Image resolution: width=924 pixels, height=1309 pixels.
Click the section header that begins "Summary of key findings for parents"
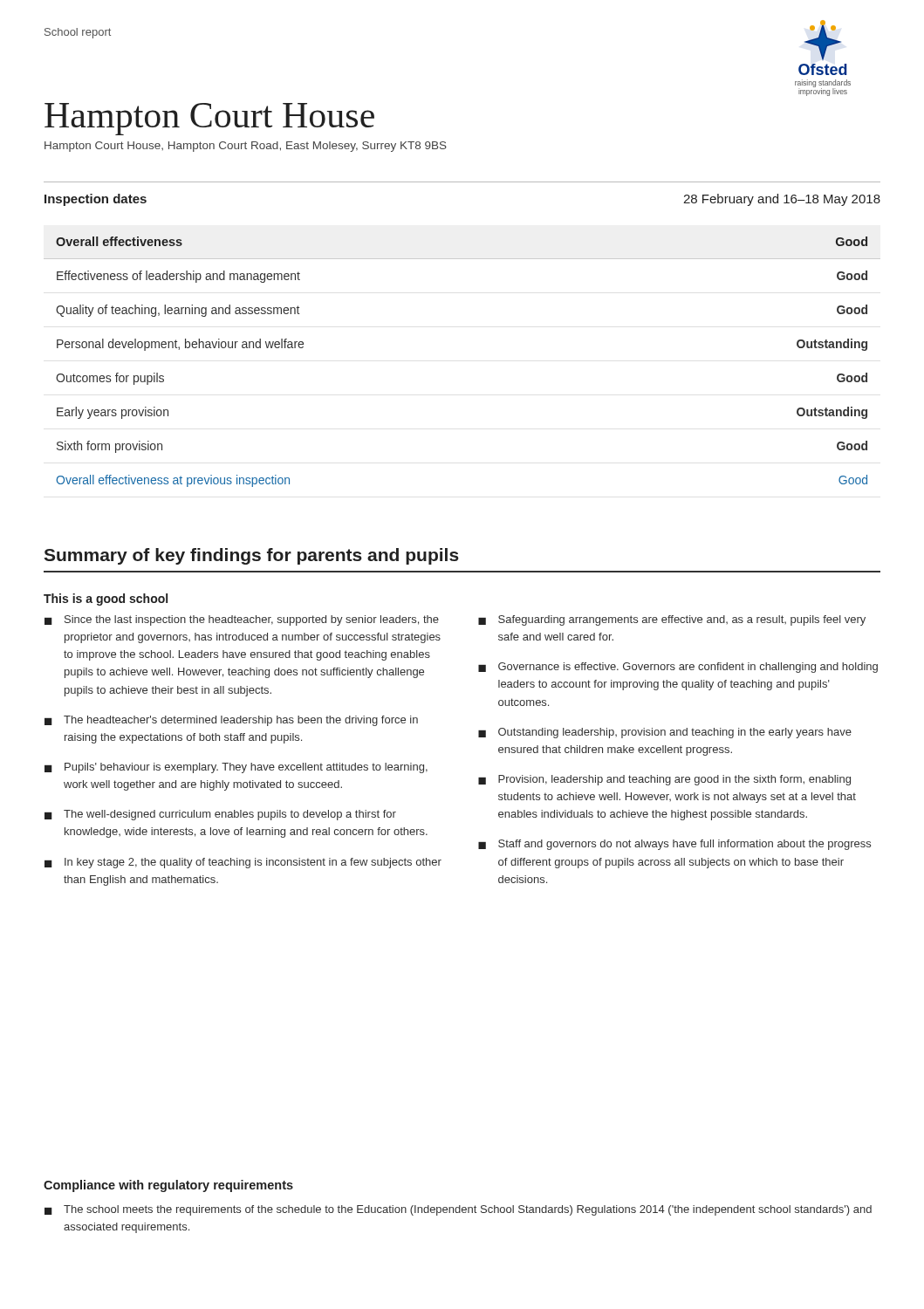(x=462, y=558)
